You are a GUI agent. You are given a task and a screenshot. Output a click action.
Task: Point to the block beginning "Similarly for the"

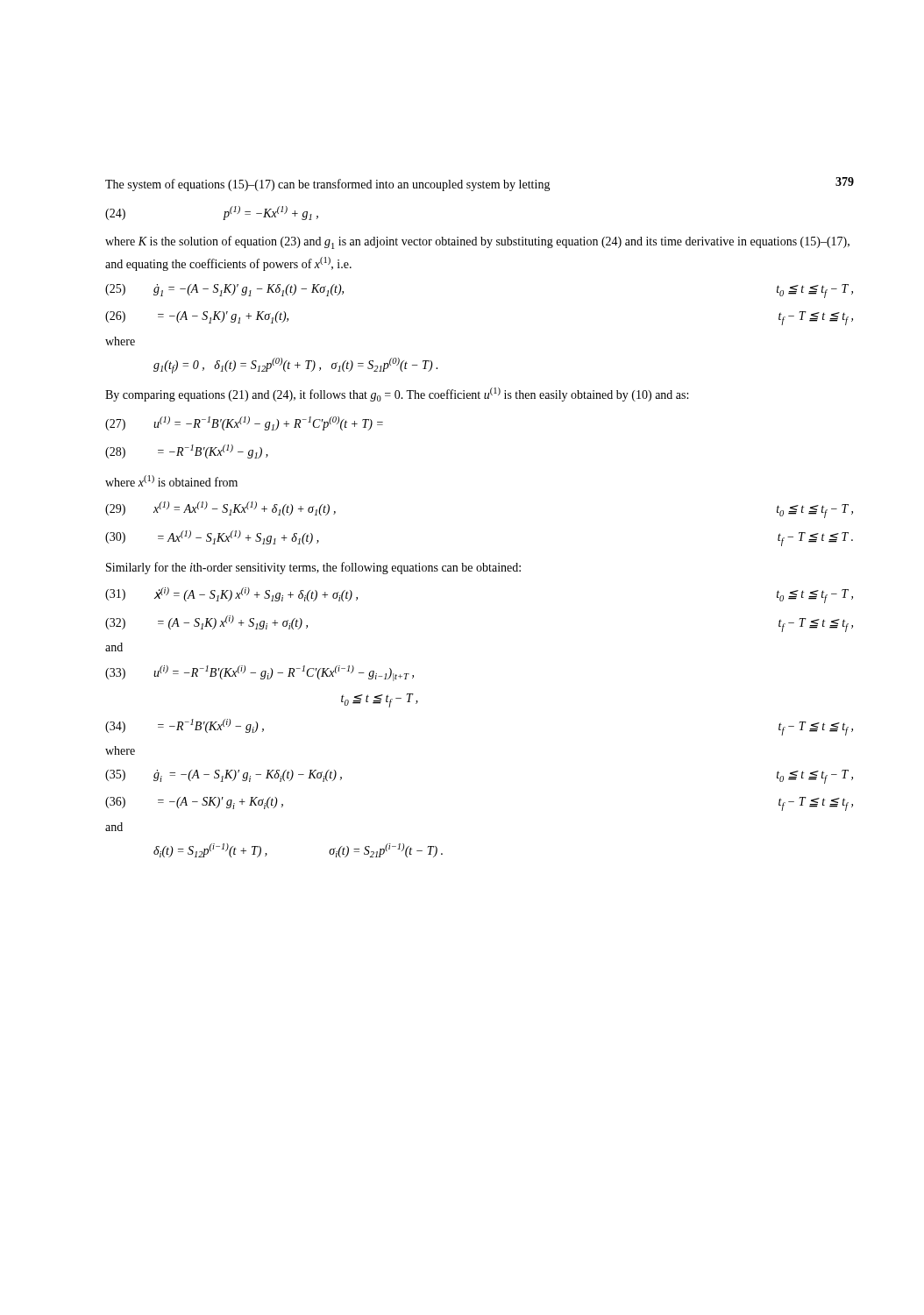tap(313, 567)
